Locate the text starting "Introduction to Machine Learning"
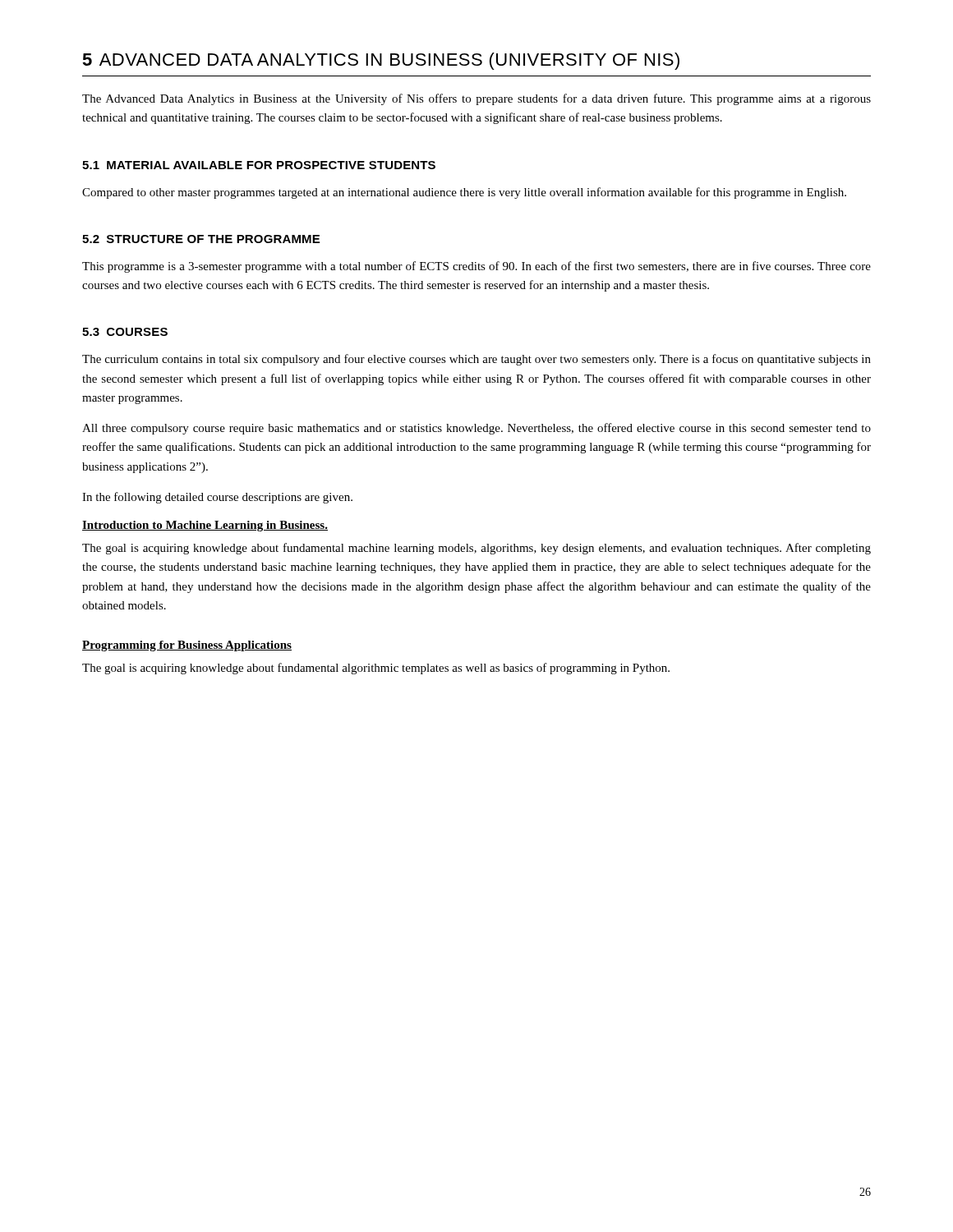953x1232 pixels. [x=205, y=526]
